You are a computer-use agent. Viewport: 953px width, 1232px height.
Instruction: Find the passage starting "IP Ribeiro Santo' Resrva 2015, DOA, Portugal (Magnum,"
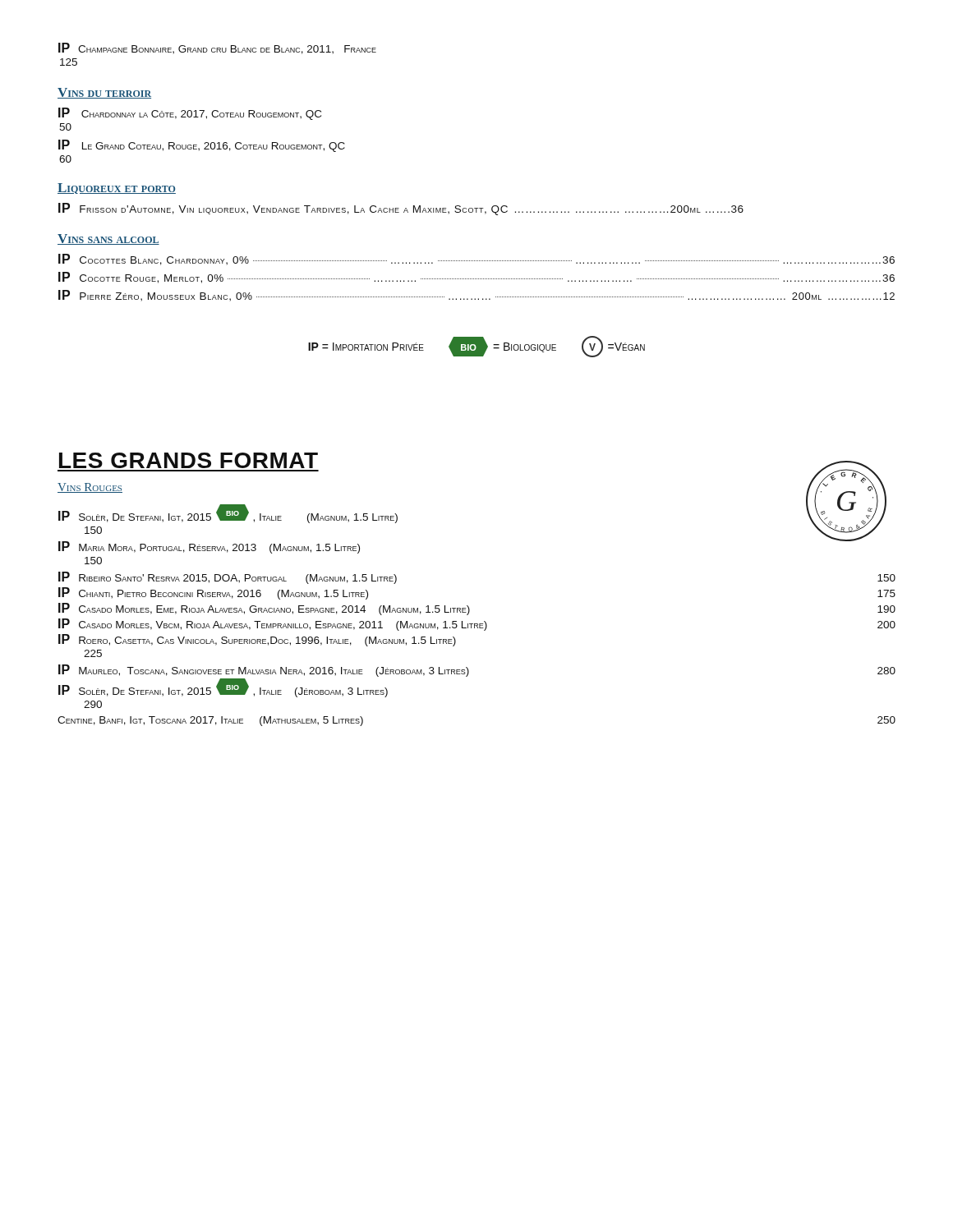pos(189,578)
